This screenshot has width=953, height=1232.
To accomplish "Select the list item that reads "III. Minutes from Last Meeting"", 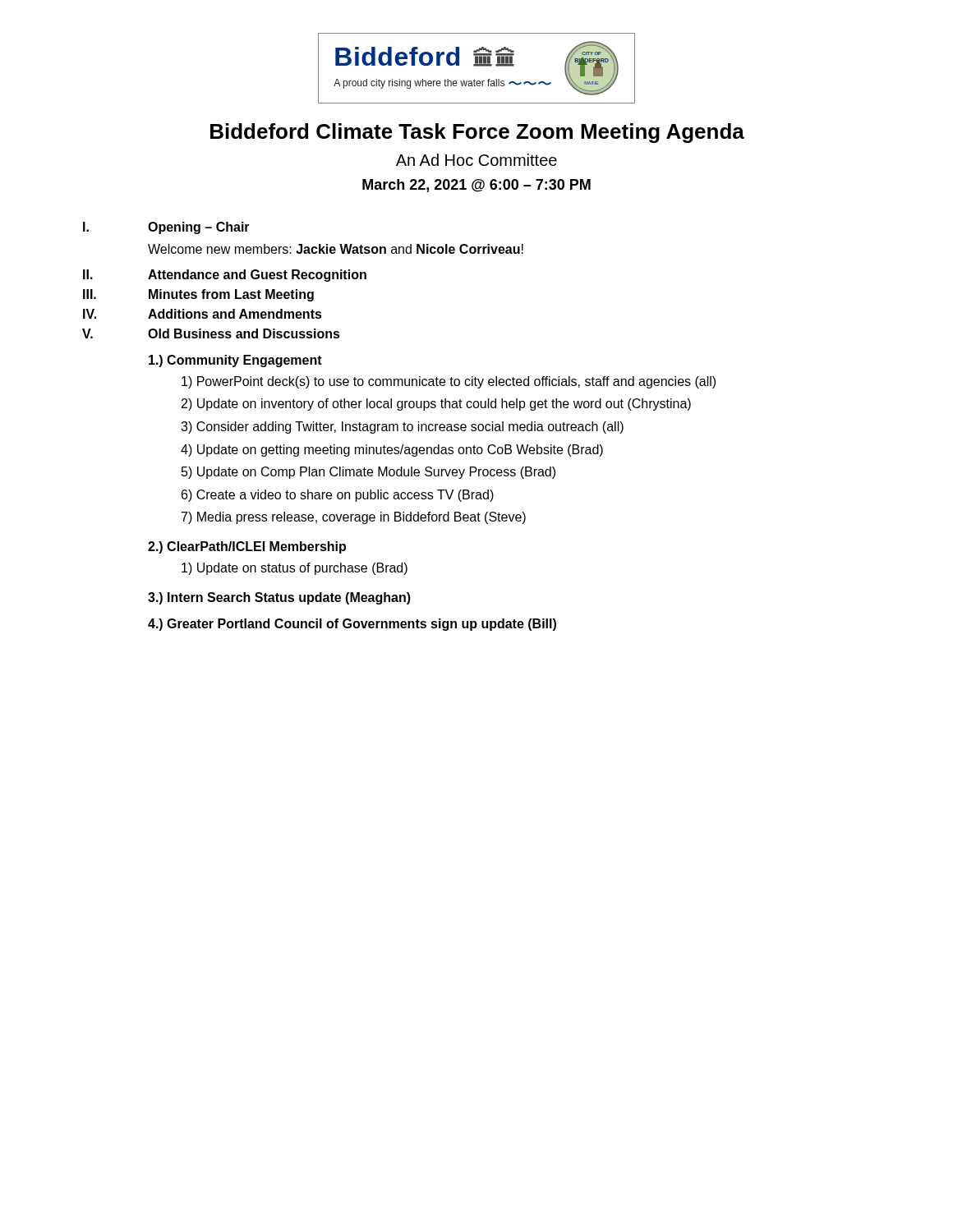I will [198, 295].
